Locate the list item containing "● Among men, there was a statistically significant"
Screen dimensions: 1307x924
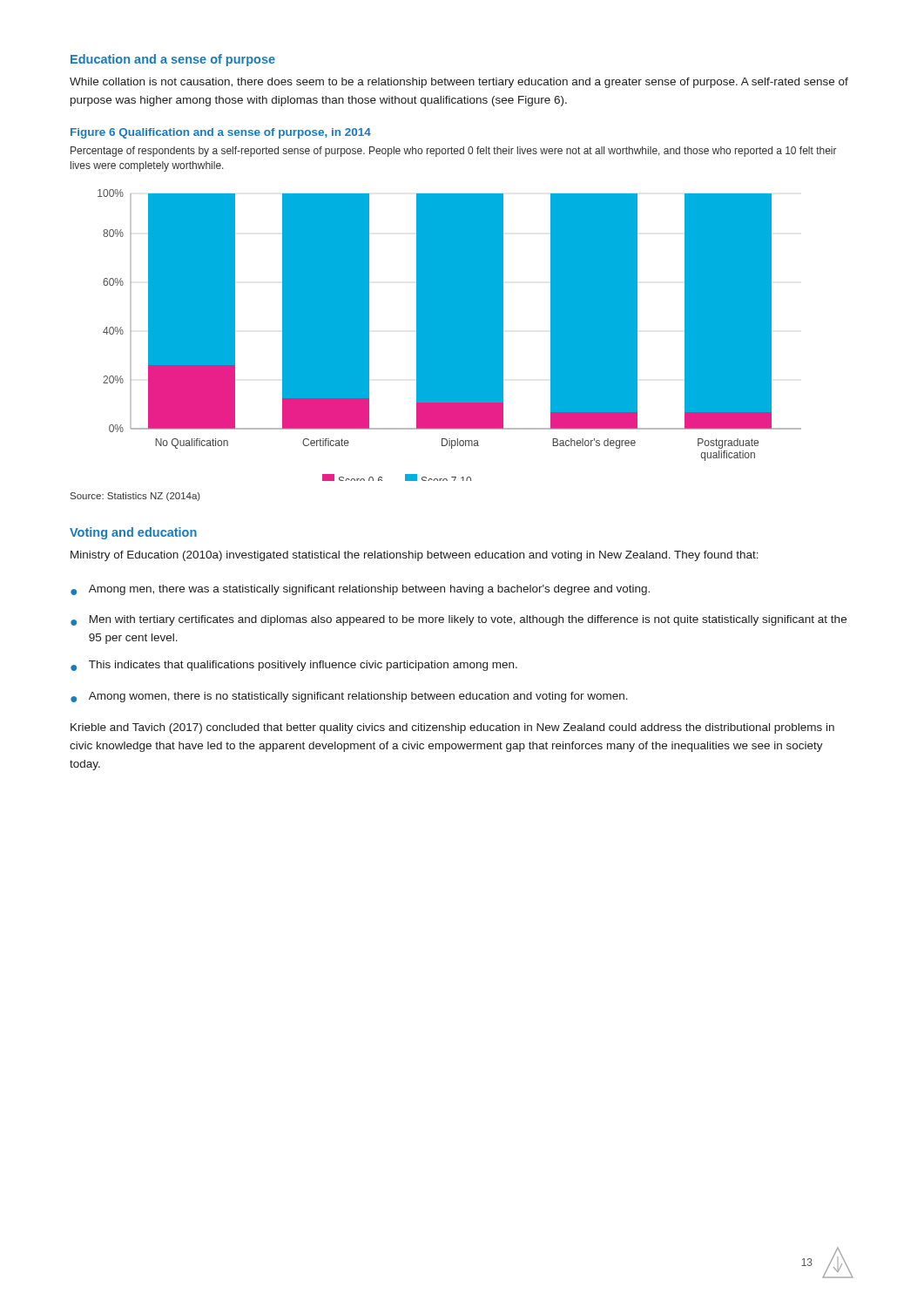(x=360, y=591)
